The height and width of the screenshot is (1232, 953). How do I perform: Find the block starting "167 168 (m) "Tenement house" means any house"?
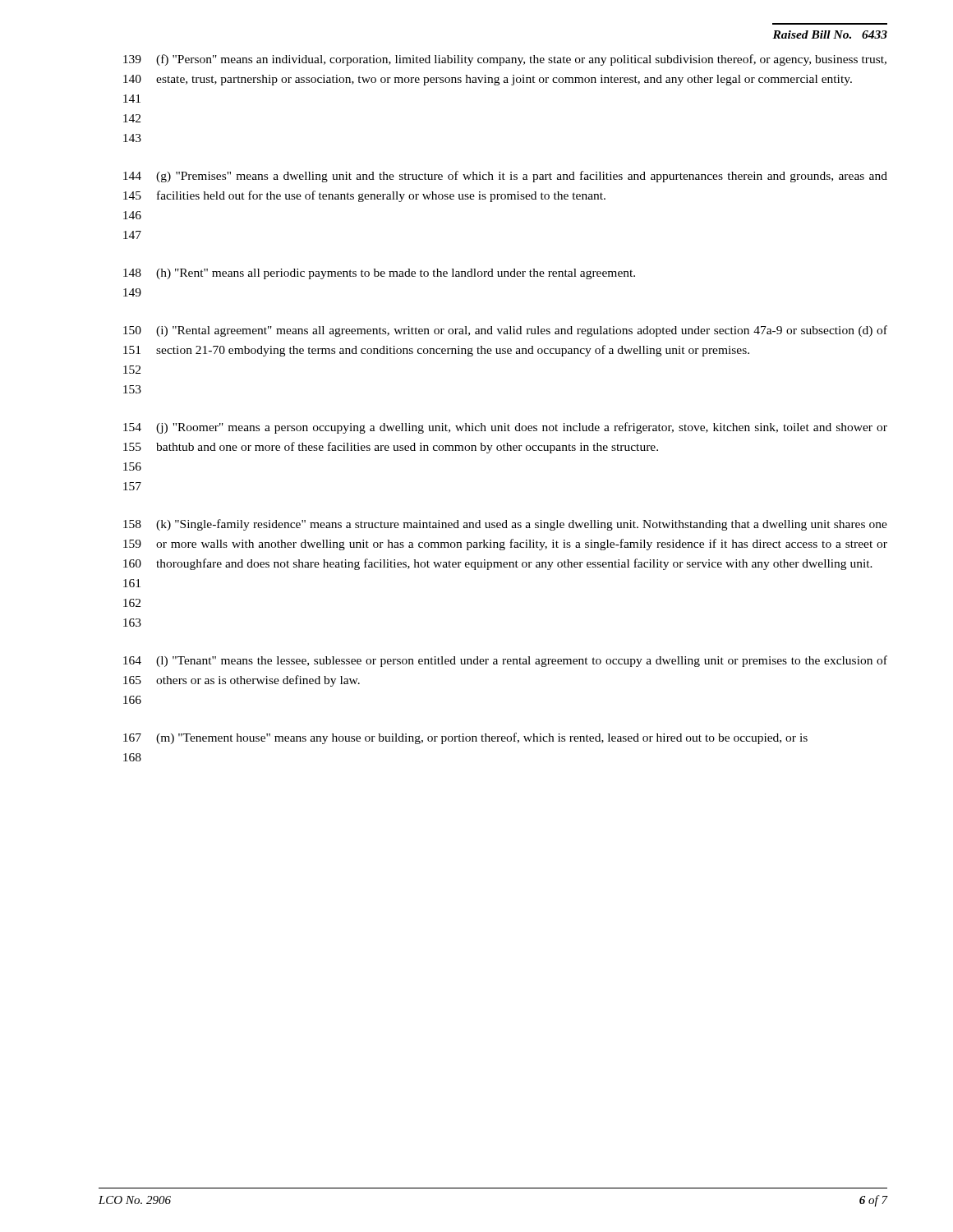tap(493, 748)
